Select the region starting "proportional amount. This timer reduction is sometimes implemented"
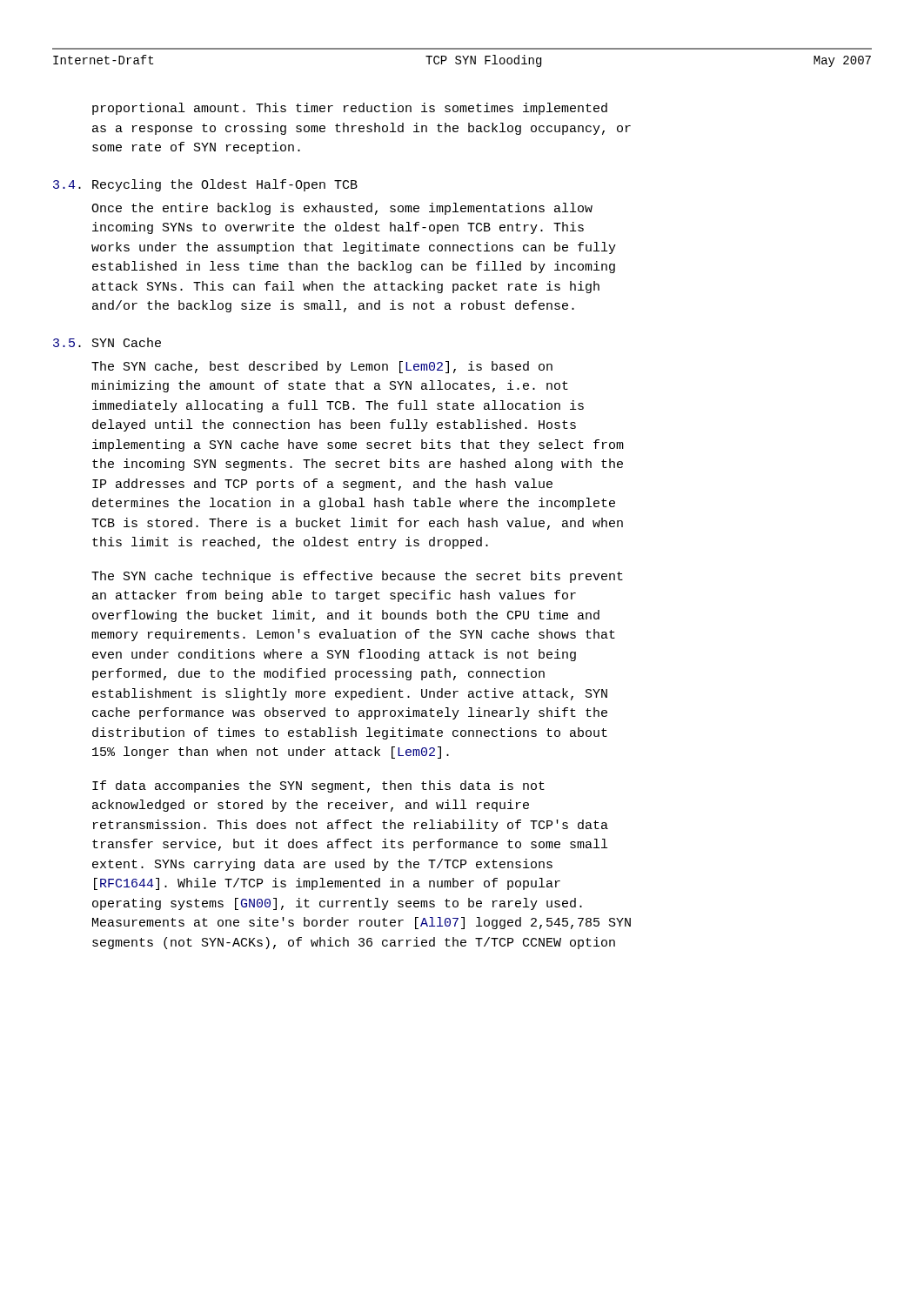Screen dimensions: 1305x924 (x=482, y=129)
